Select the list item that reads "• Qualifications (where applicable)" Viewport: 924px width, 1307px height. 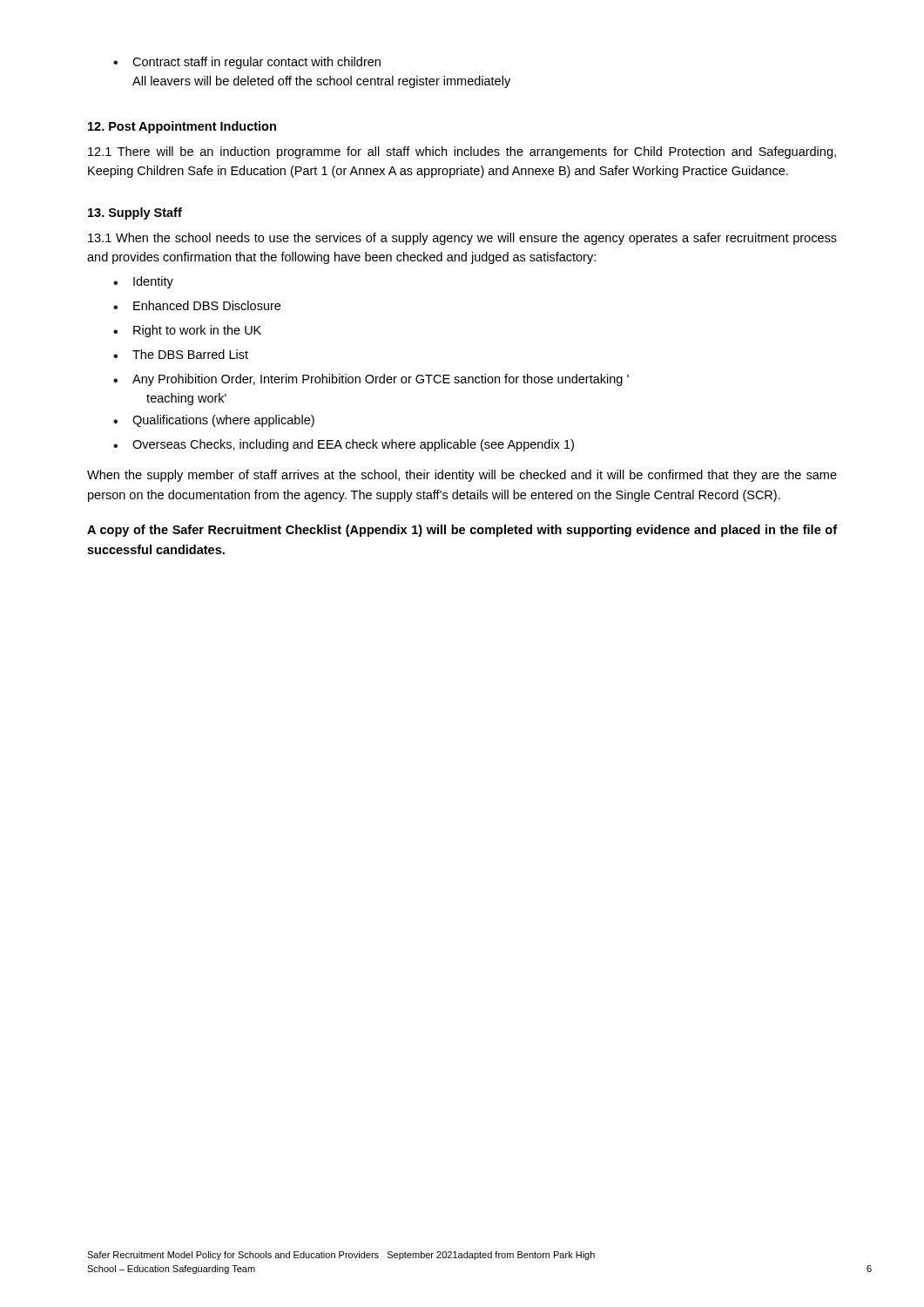point(214,421)
